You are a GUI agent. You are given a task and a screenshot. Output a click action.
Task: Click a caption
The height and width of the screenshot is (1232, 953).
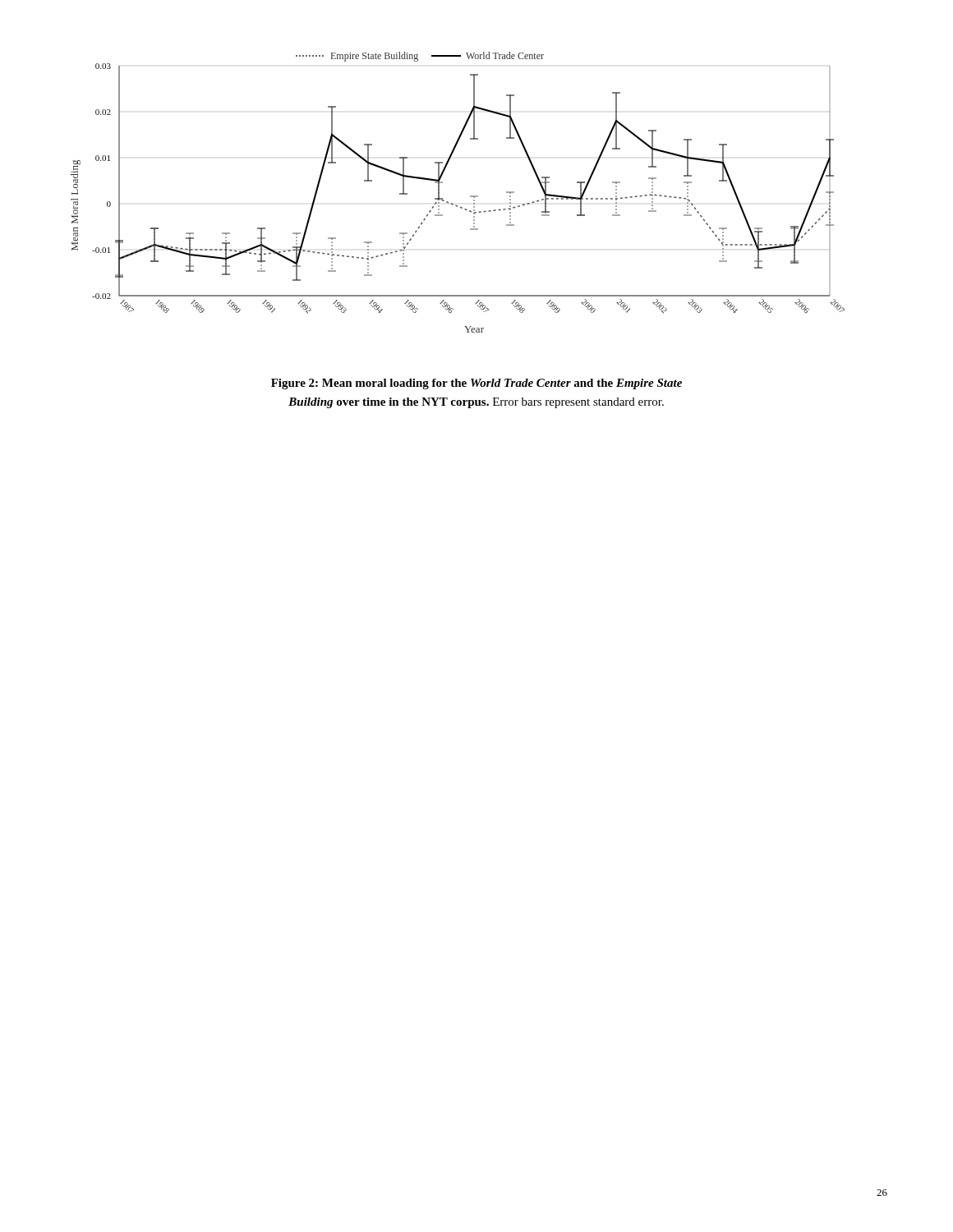[476, 392]
